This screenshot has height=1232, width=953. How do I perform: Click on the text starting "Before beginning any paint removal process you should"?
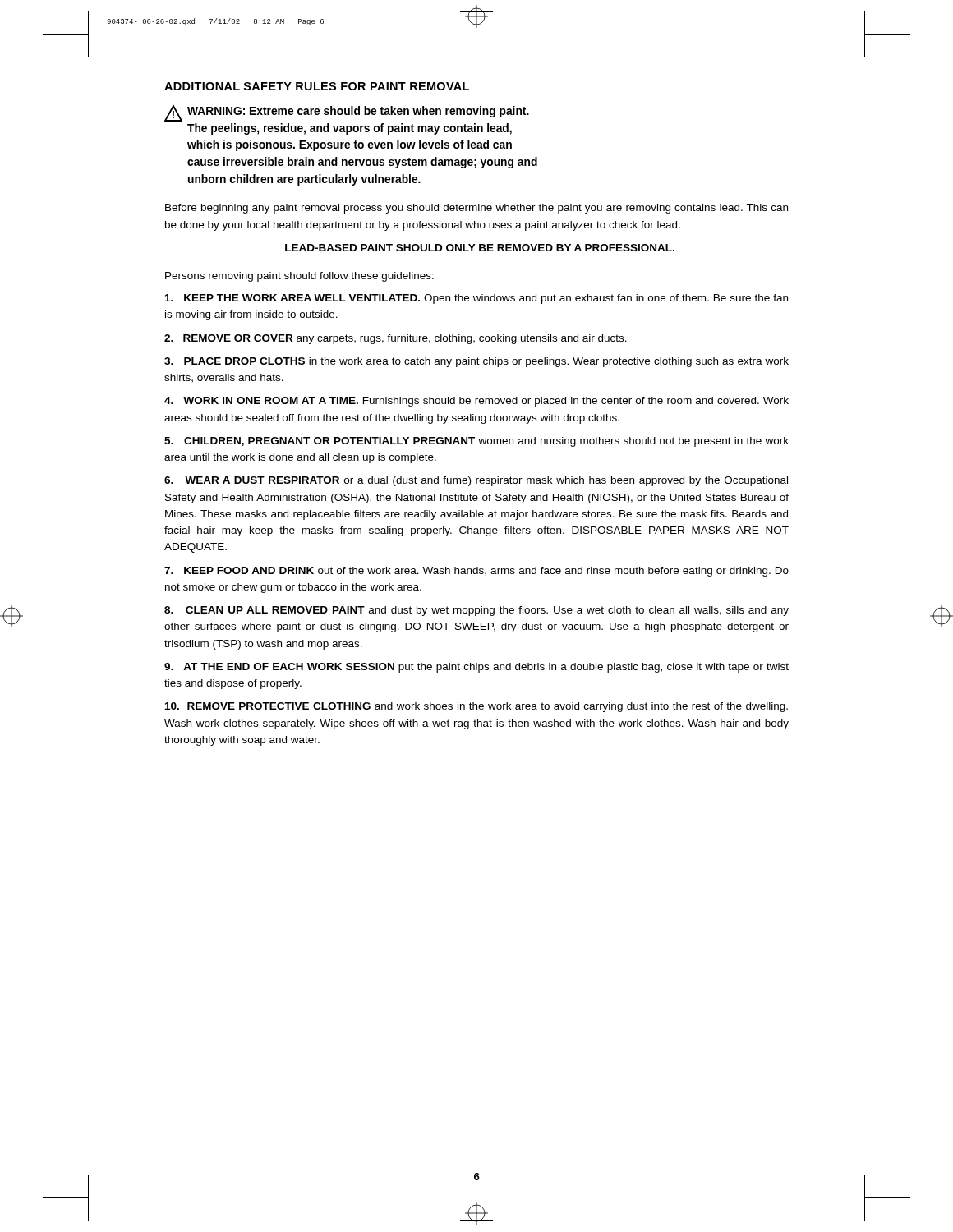click(476, 216)
